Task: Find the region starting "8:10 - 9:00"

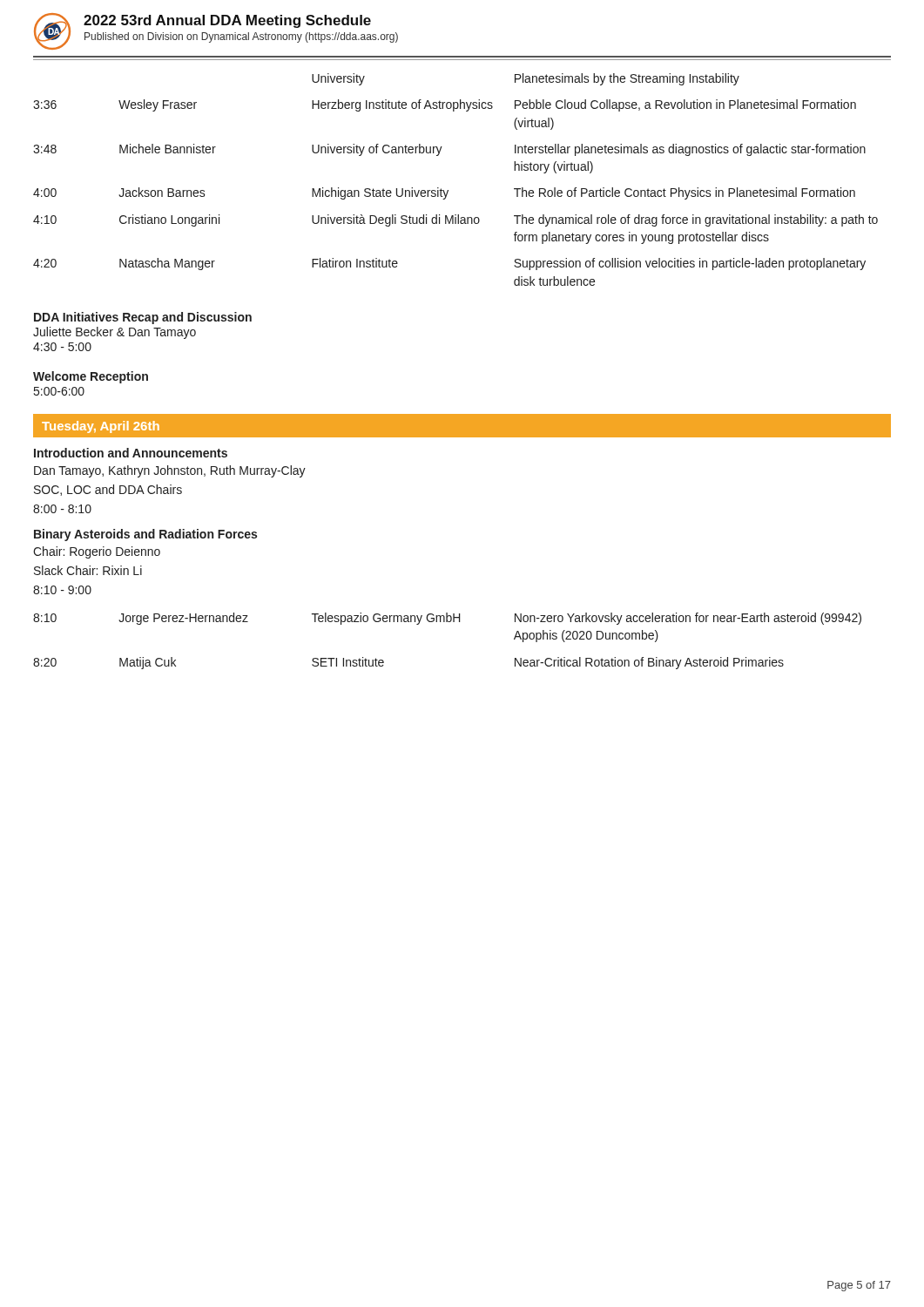Action: coord(62,590)
